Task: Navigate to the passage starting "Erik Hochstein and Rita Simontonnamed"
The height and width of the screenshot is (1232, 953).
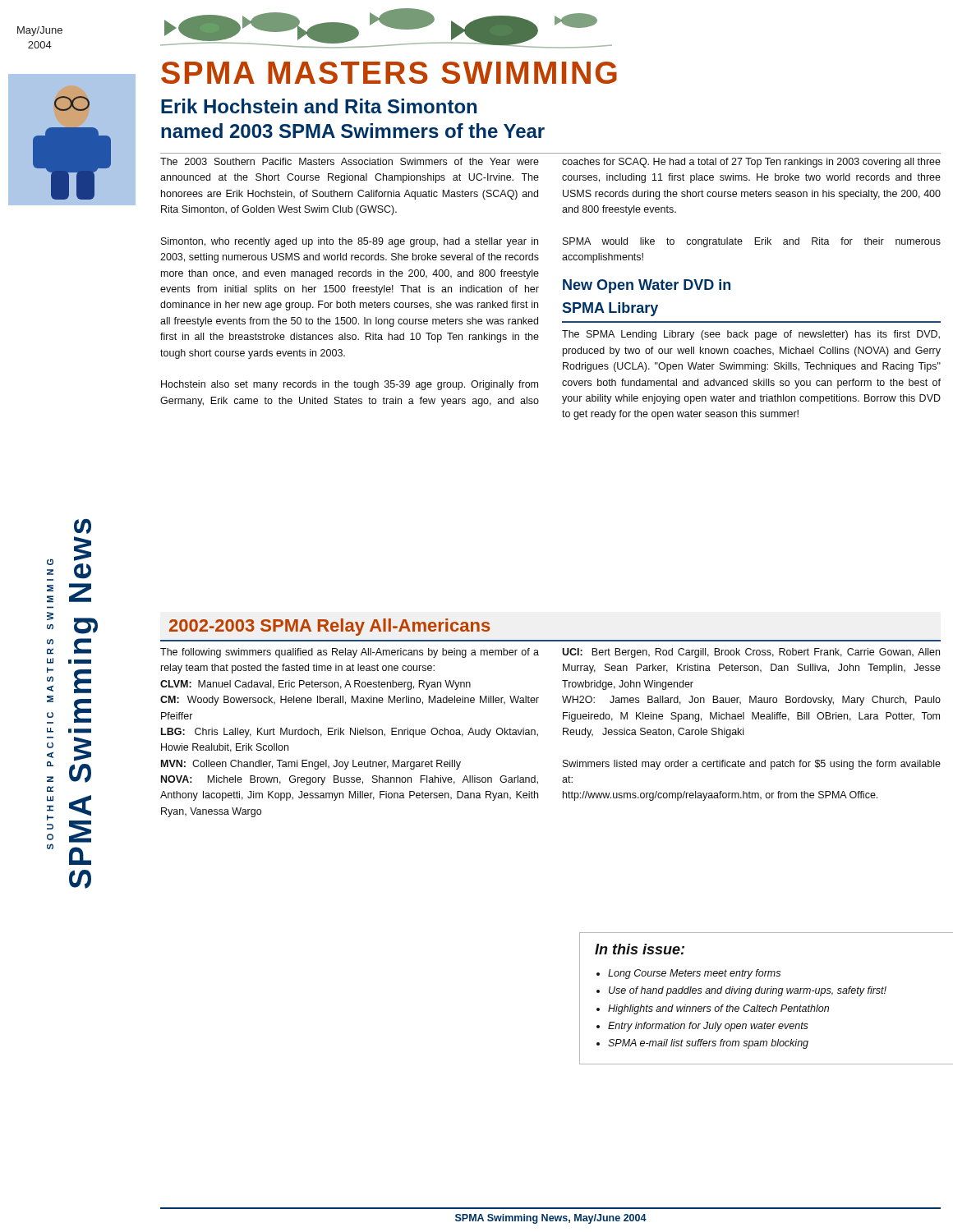Action: (550, 119)
